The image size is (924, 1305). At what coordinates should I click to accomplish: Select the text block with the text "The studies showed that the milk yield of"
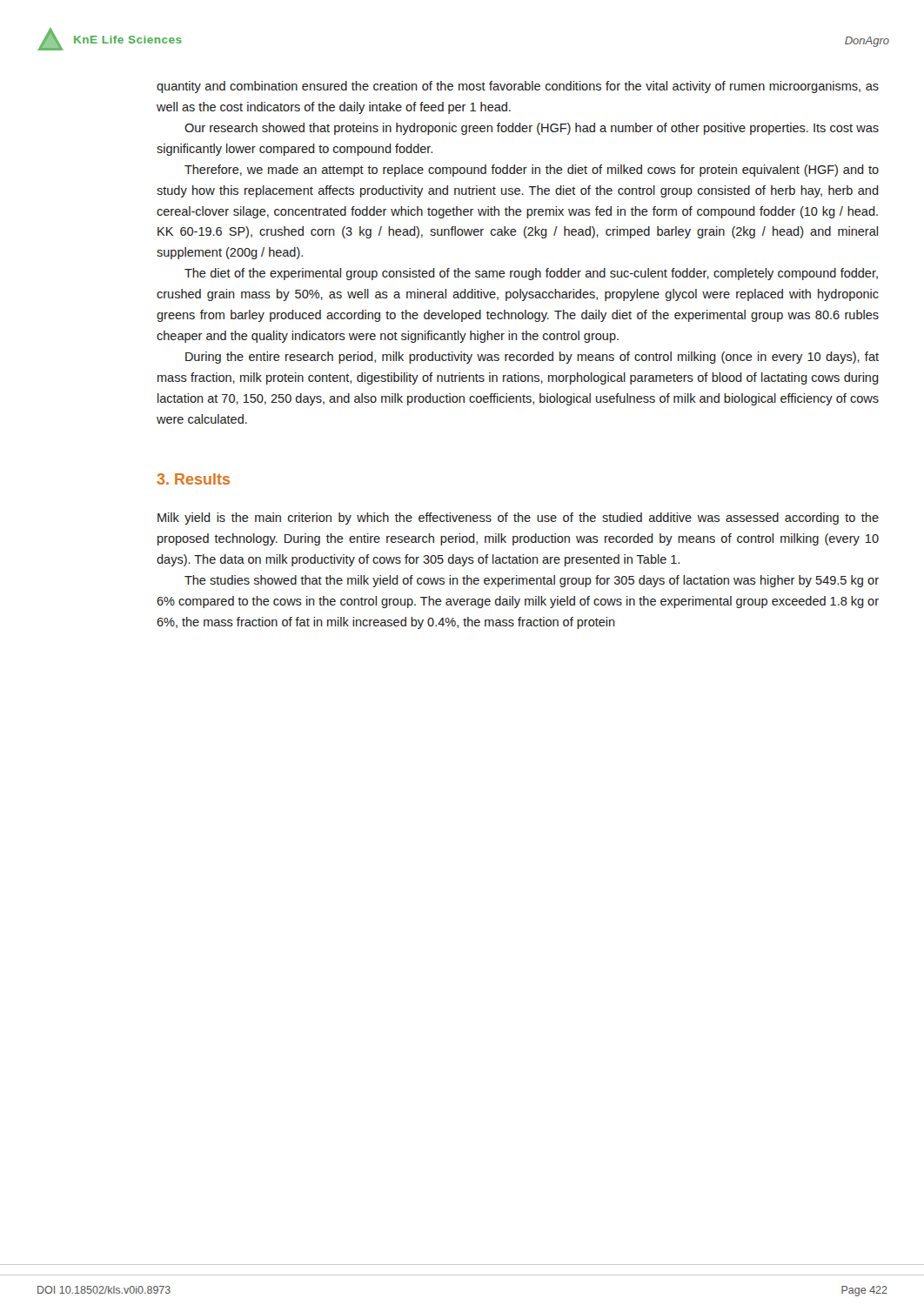tap(518, 602)
